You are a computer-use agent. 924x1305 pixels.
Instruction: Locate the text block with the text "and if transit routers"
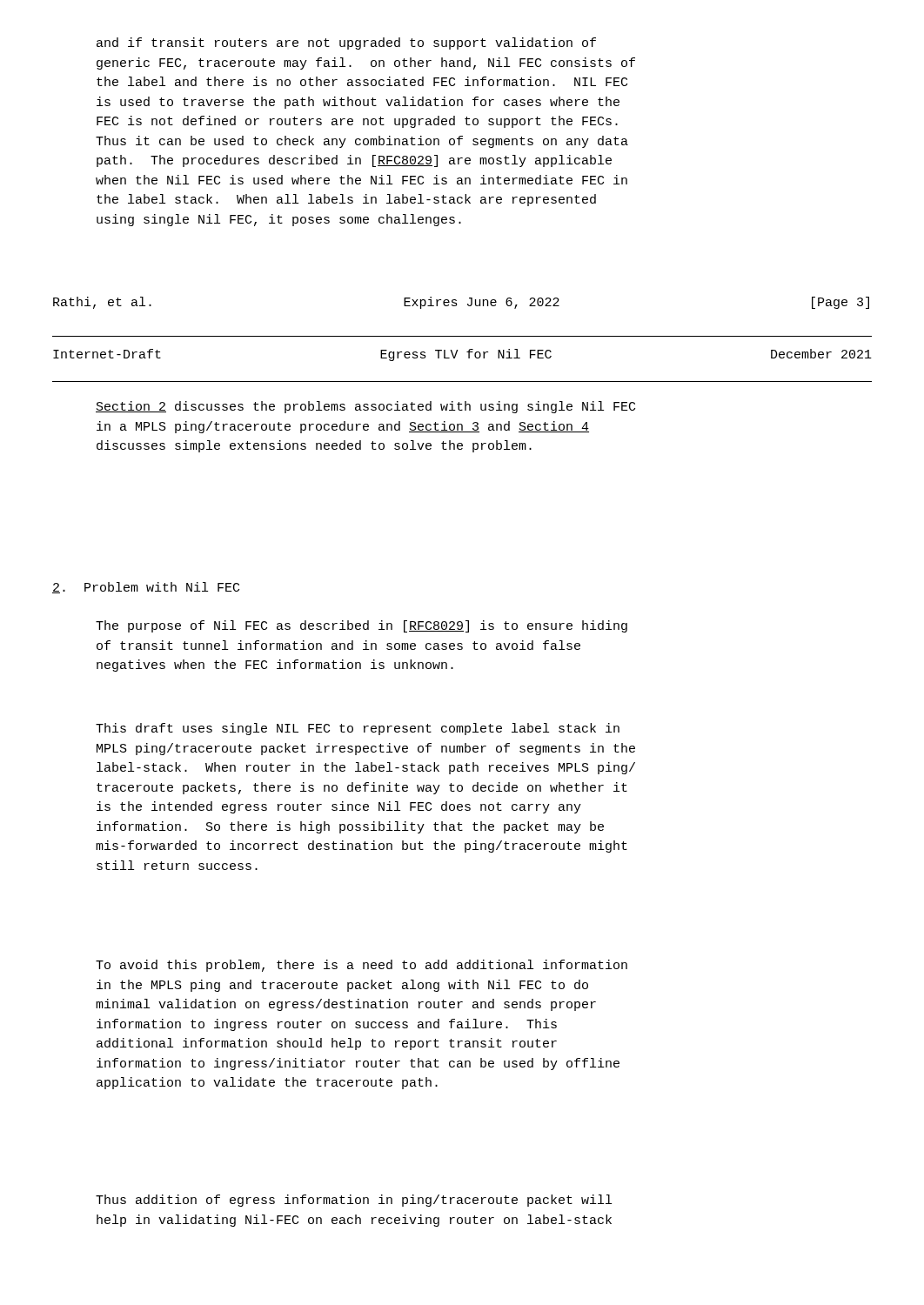point(366,132)
